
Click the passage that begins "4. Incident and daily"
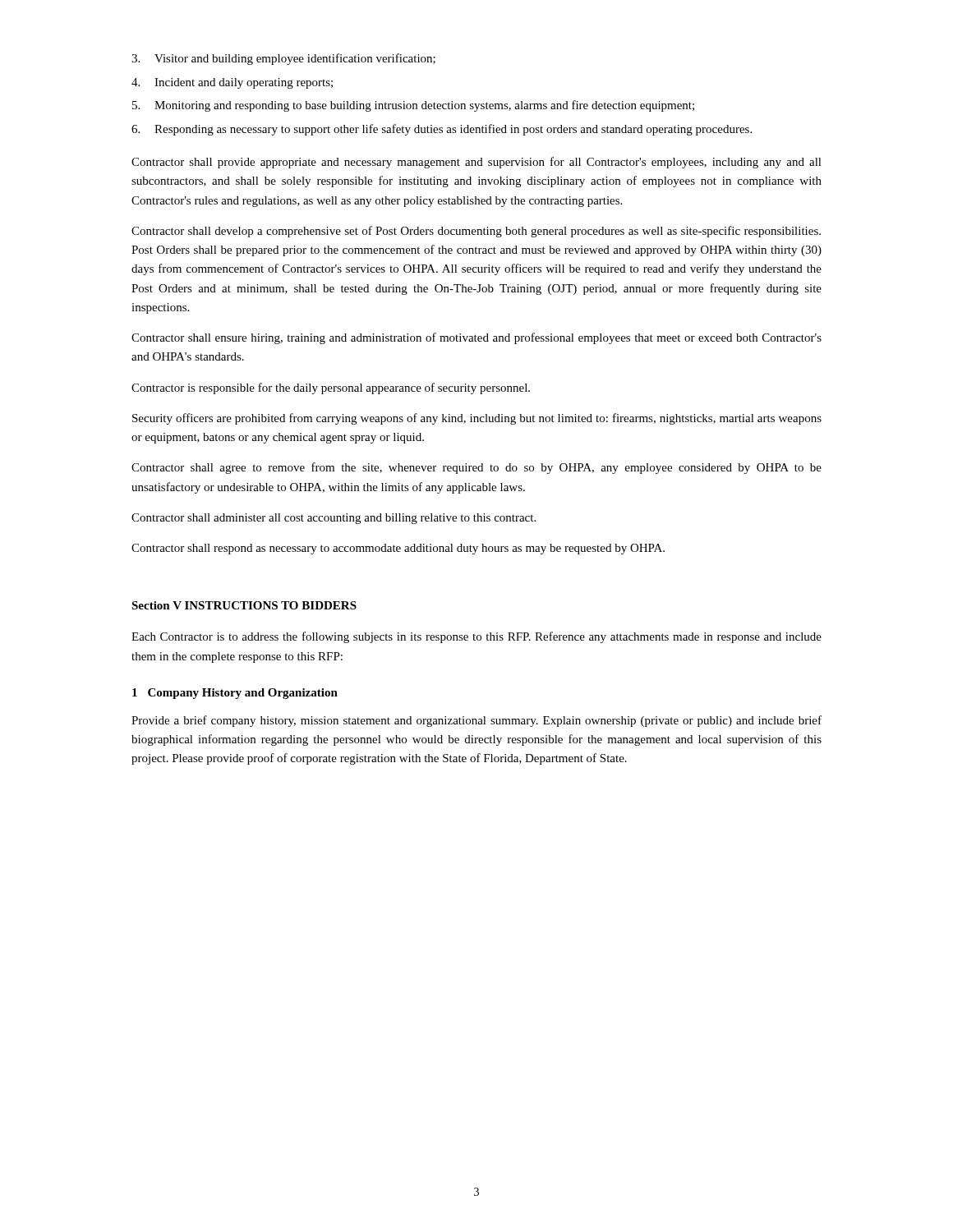pyautogui.click(x=232, y=83)
